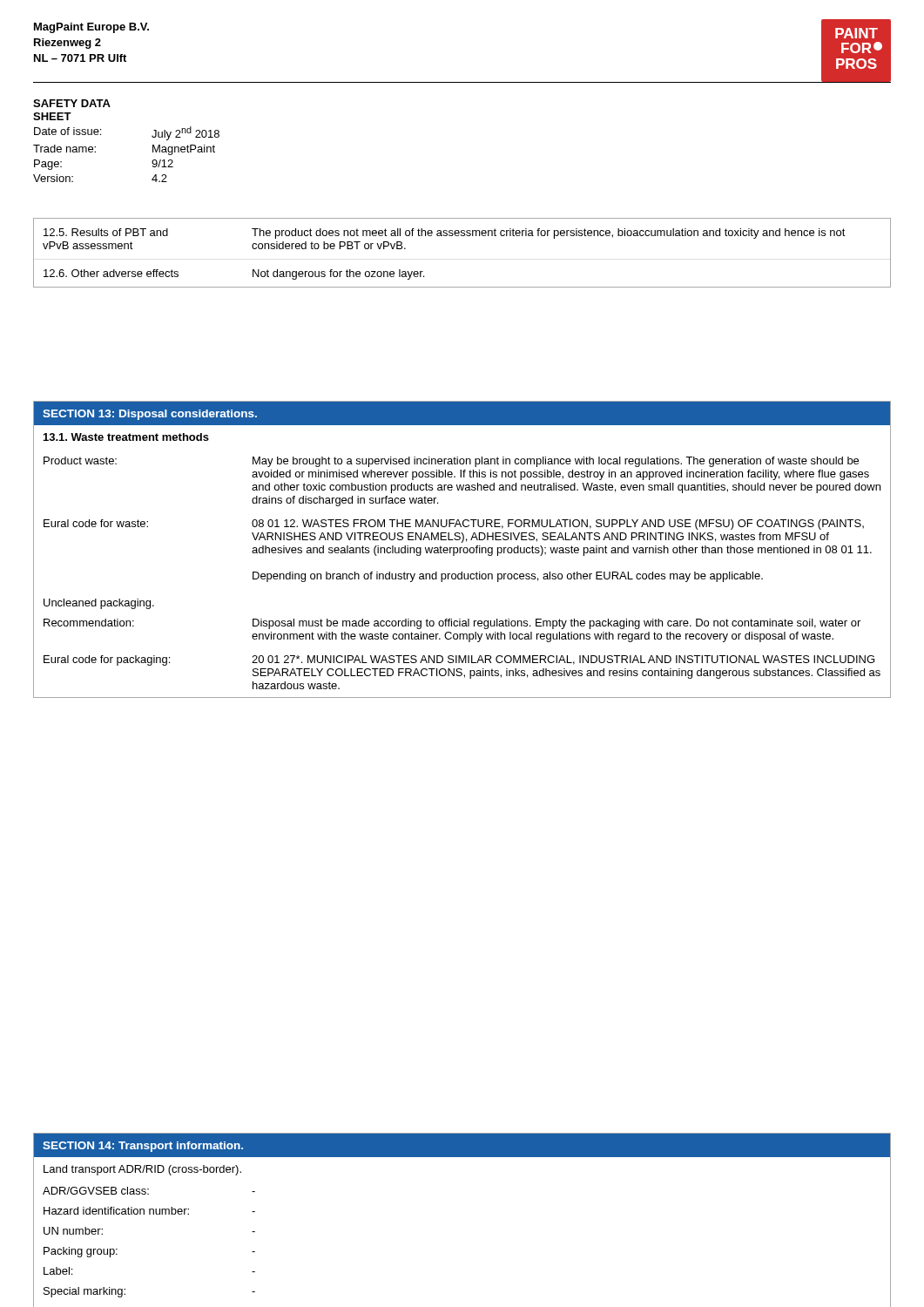Point to "SECTION 13: Disposal considerations."
924x1307 pixels.
coord(150,413)
